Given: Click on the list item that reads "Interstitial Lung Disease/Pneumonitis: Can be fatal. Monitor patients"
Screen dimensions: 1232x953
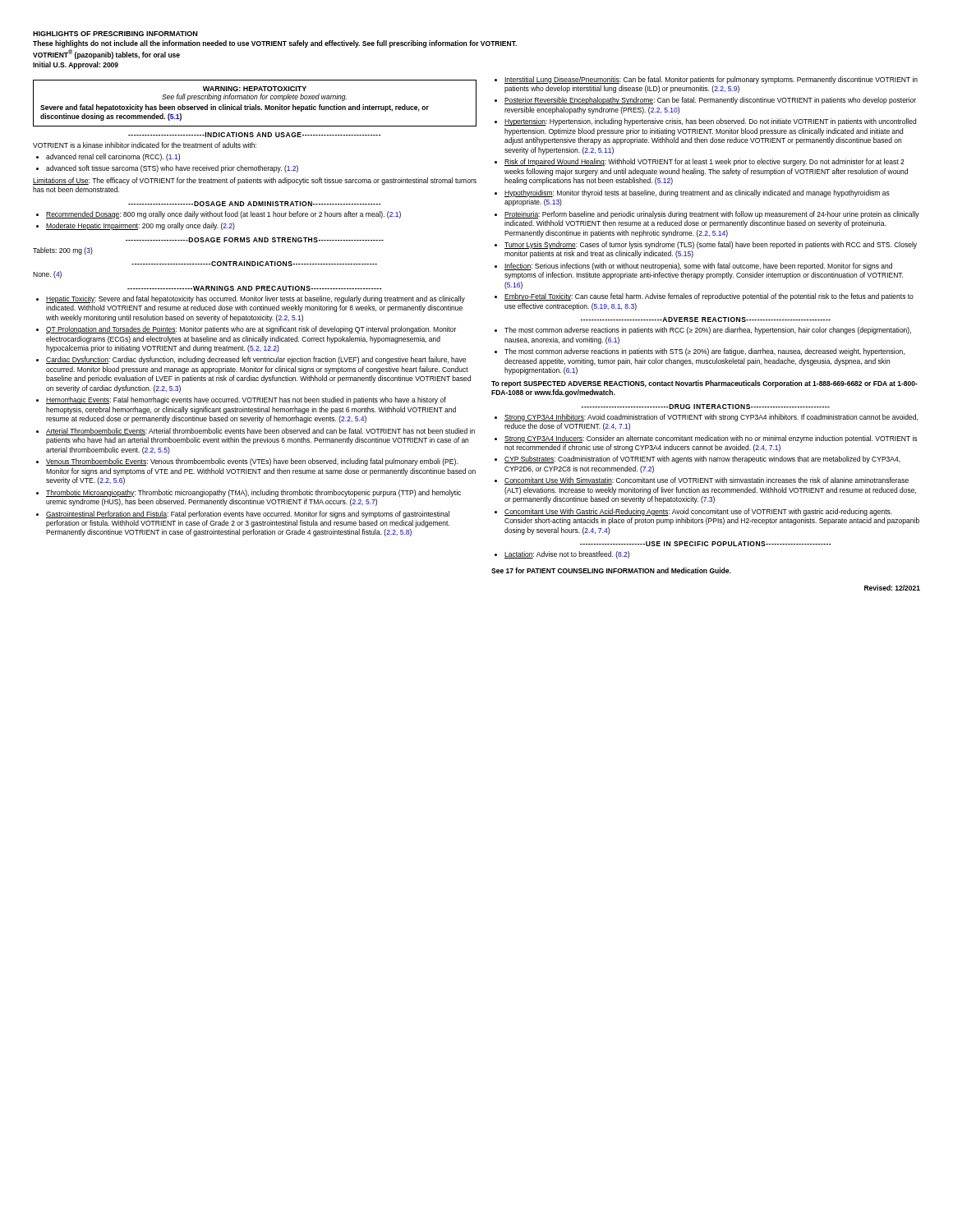Looking at the screenshot, I should pyautogui.click(x=706, y=85).
